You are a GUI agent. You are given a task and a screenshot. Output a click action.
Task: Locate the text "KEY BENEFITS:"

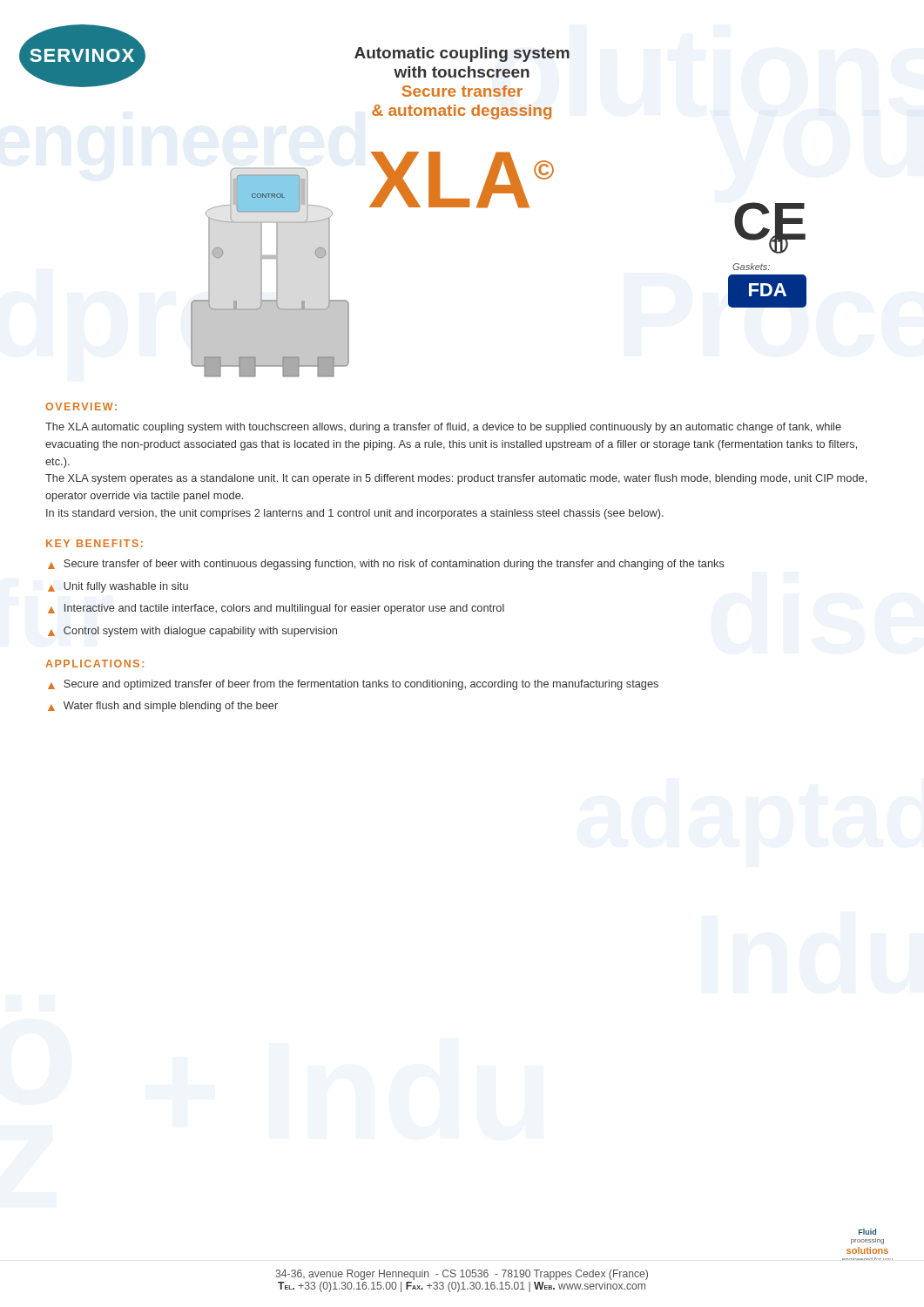(x=95, y=544)
